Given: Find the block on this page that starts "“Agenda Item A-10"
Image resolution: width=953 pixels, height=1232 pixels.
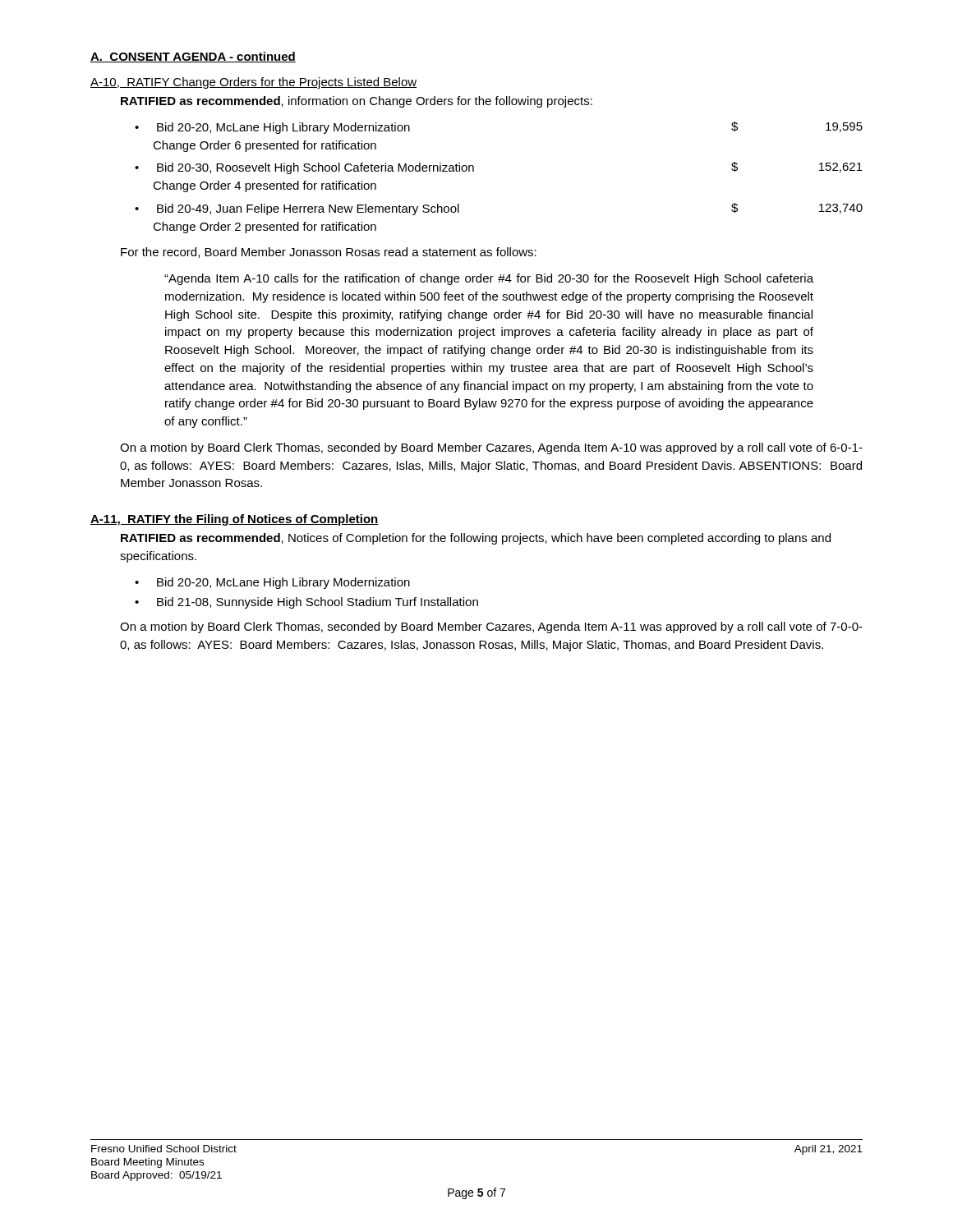Looking at the screenshot, I should click(x=489, y=349).
